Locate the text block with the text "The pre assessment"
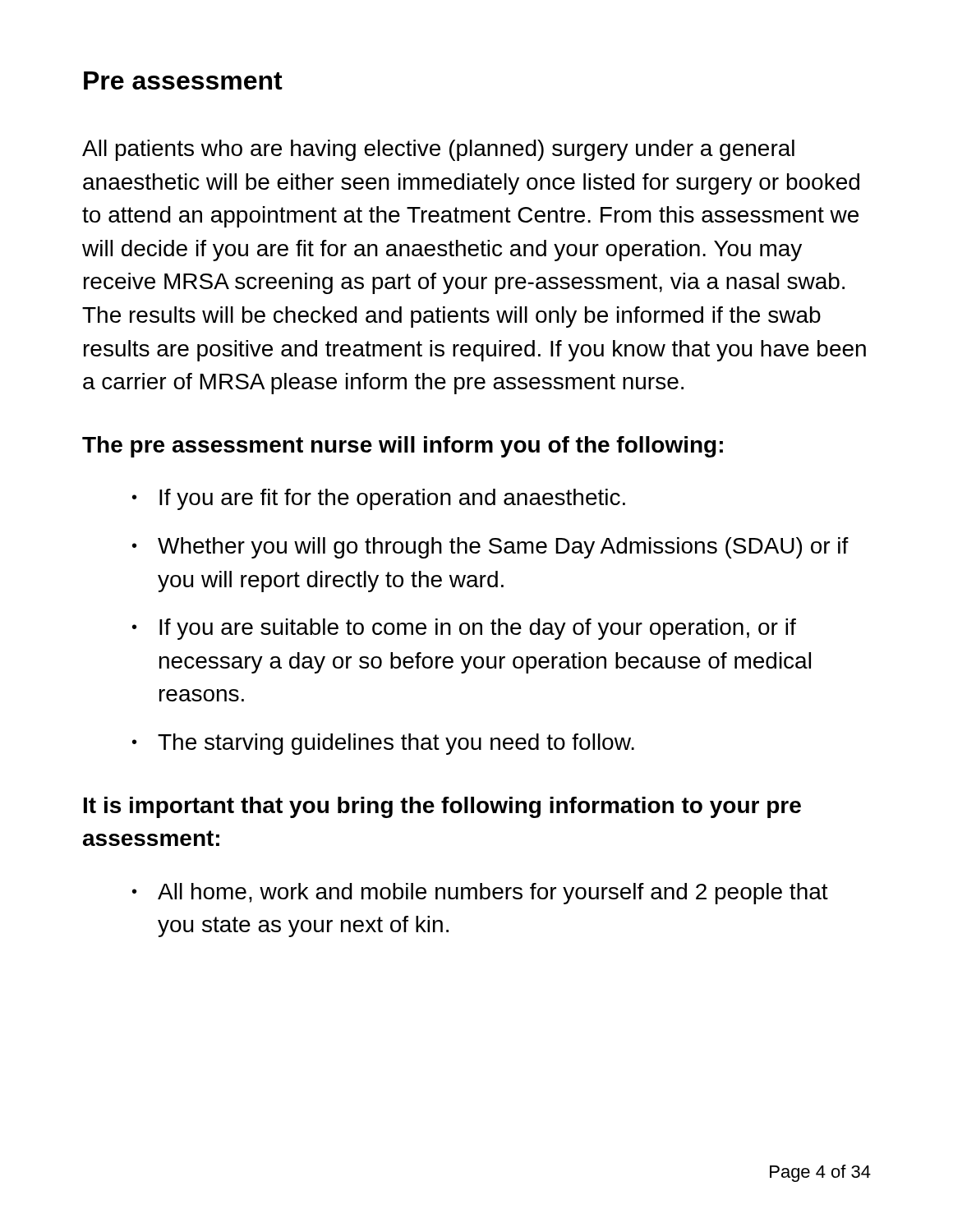This screenshot has width=953, height=1232. coord(476,445)
